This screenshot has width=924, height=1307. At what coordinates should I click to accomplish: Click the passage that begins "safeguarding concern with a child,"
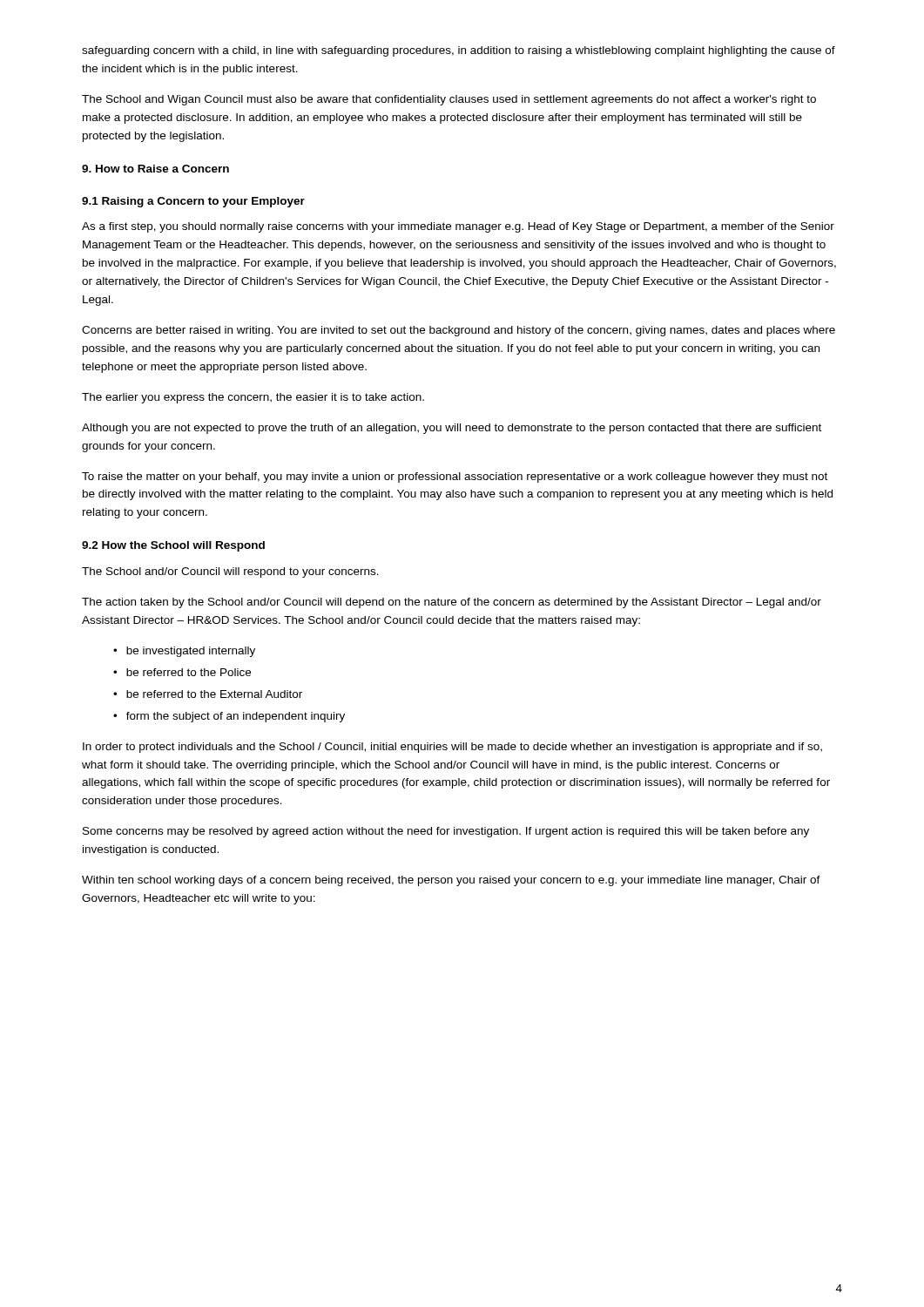point(458,59)
